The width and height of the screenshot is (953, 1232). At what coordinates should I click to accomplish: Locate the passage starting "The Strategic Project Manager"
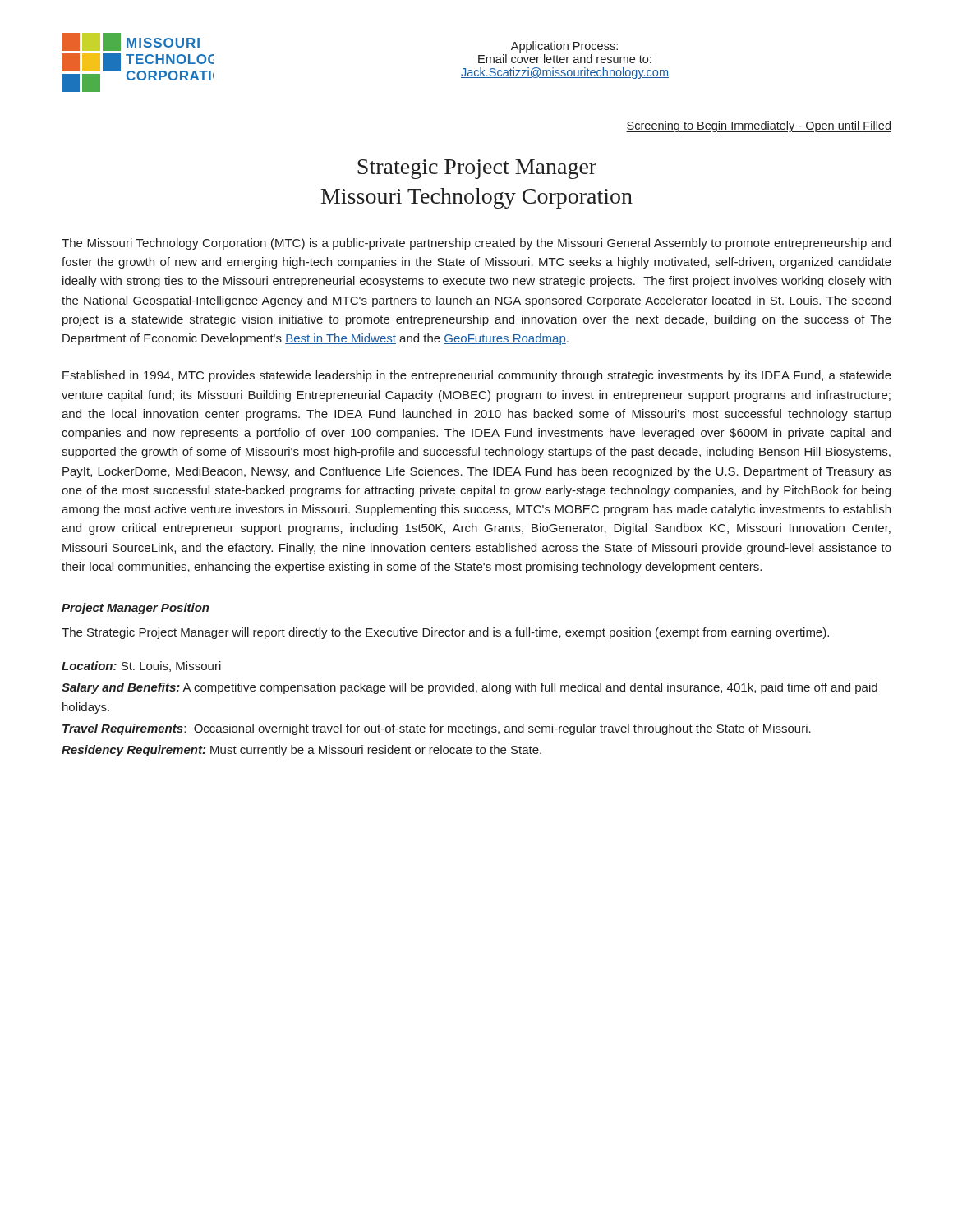coord(446,632)
